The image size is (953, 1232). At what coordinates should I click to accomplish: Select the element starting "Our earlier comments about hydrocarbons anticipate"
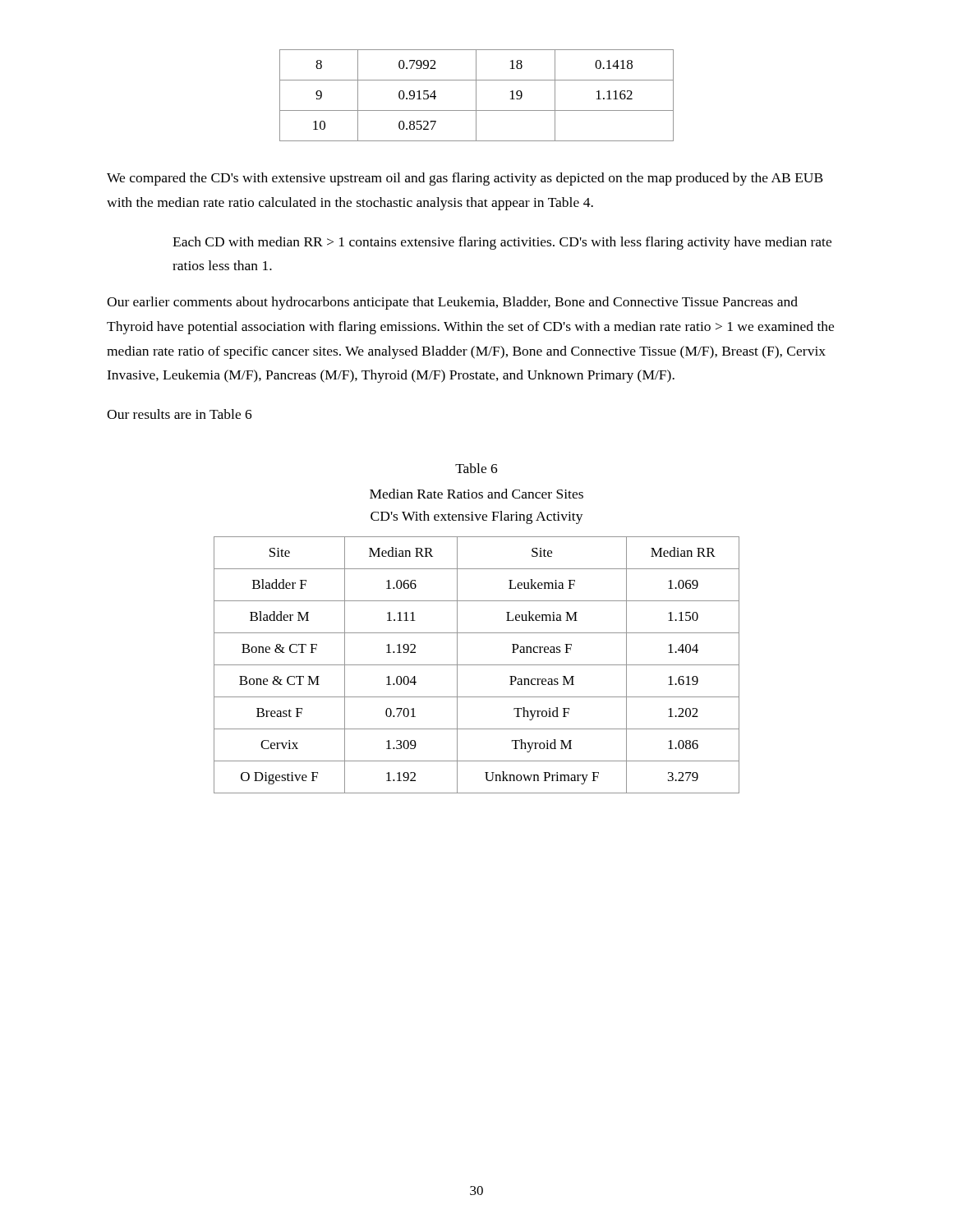tap(471, 338)
